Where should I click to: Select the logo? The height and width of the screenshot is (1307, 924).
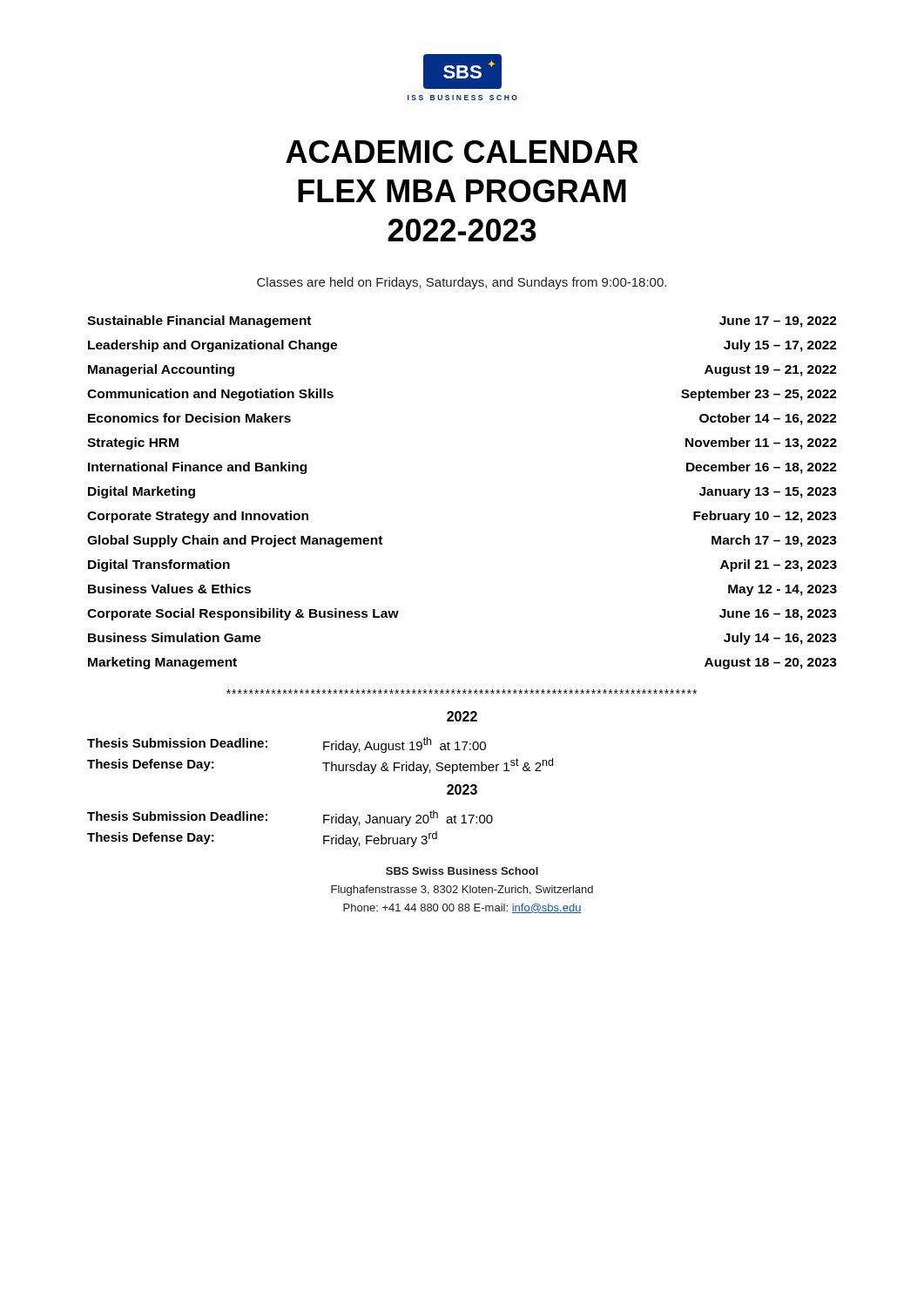pos(462,84)
